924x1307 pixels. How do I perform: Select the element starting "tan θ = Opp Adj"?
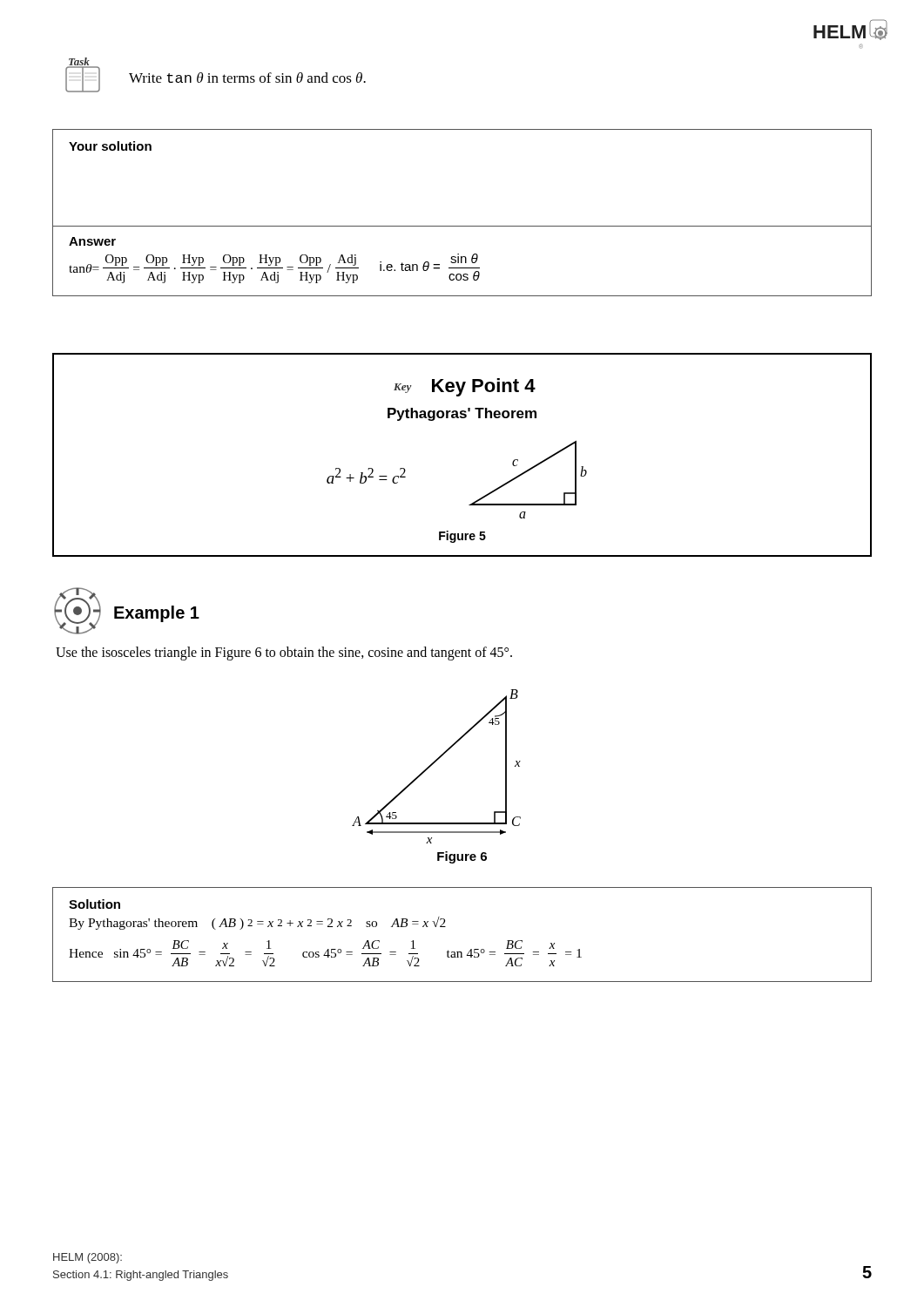point(276,268)
